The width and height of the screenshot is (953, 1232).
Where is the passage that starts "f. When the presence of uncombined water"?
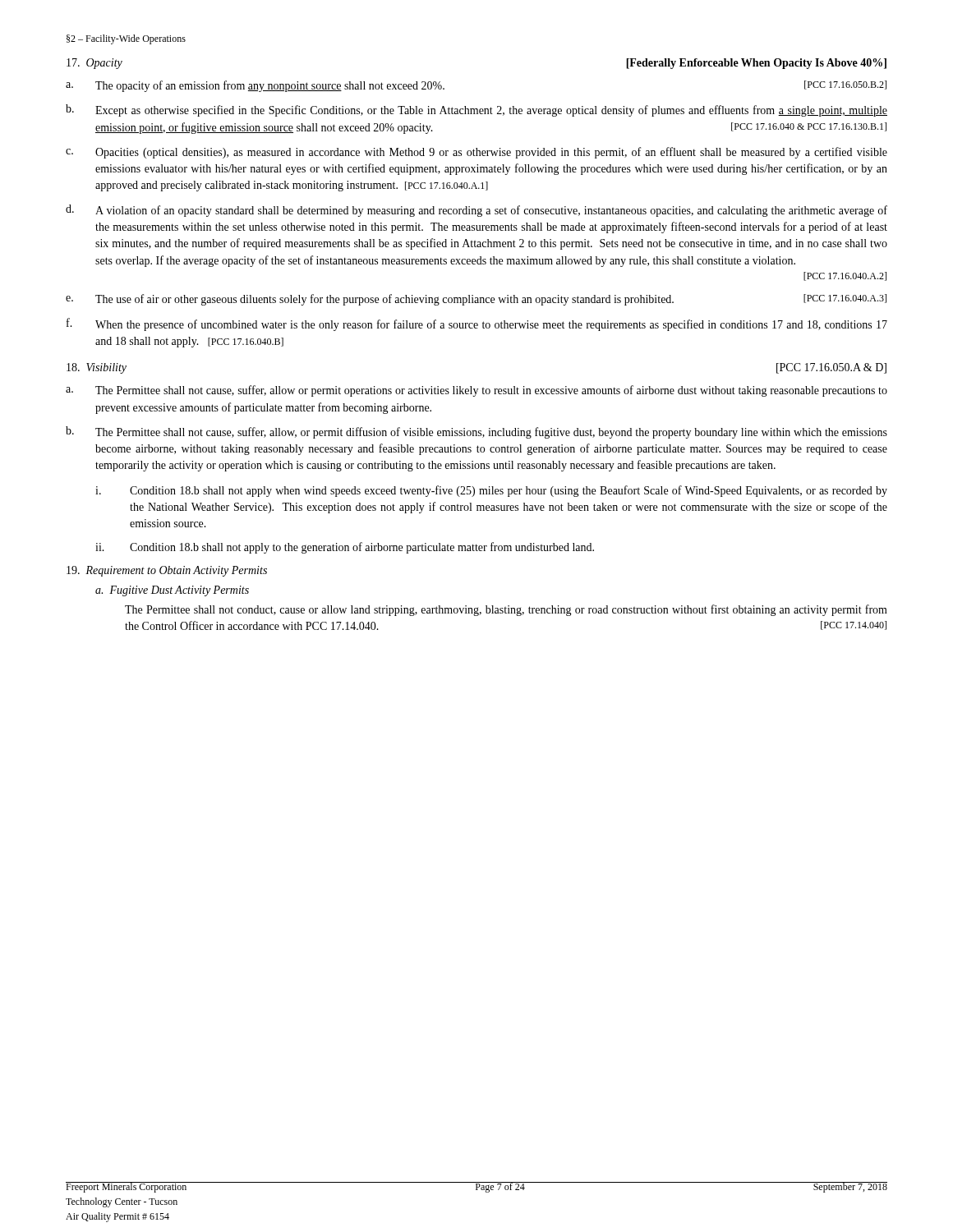(476, 333)
